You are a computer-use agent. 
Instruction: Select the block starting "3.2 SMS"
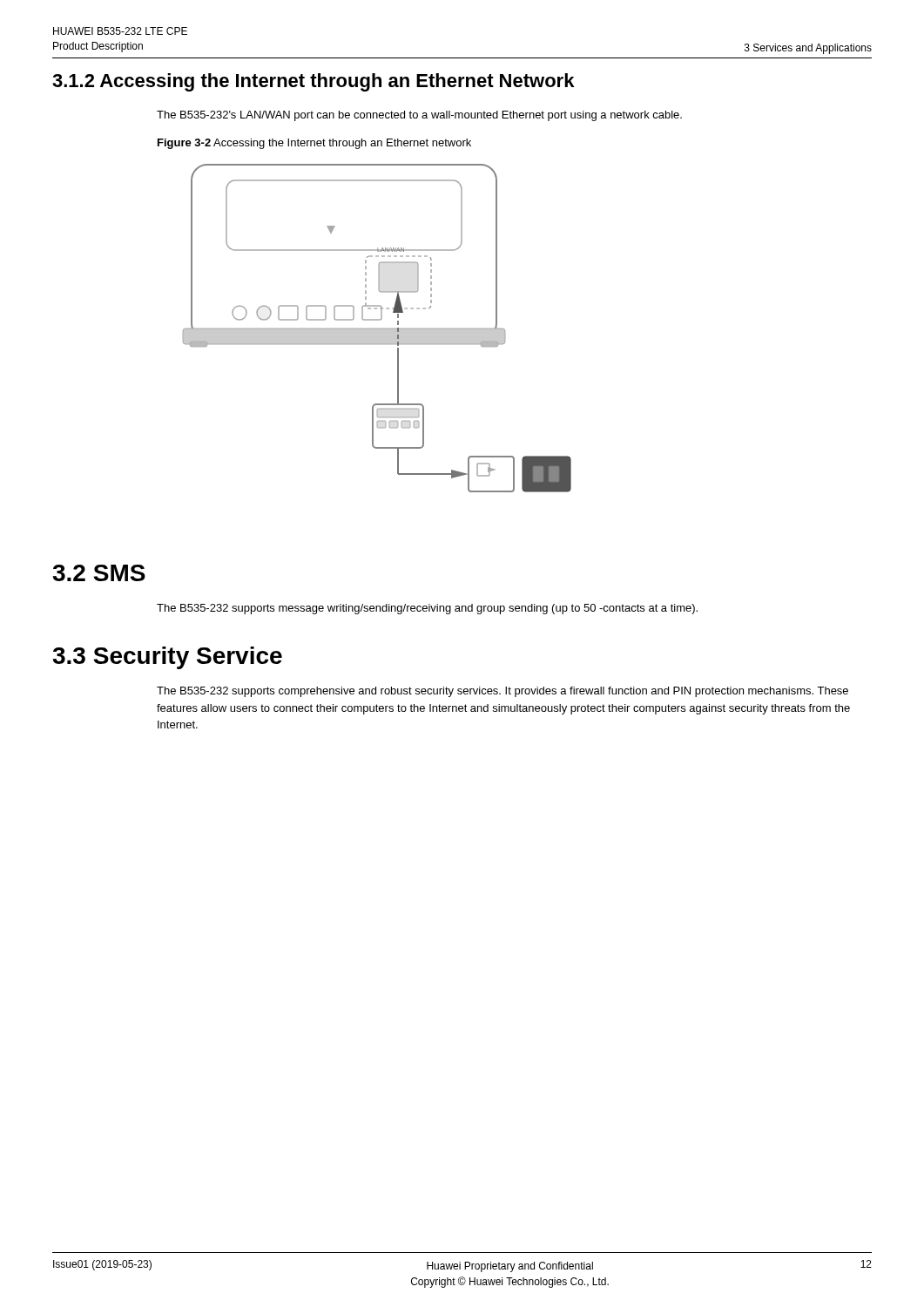click(x=99, y=572)
